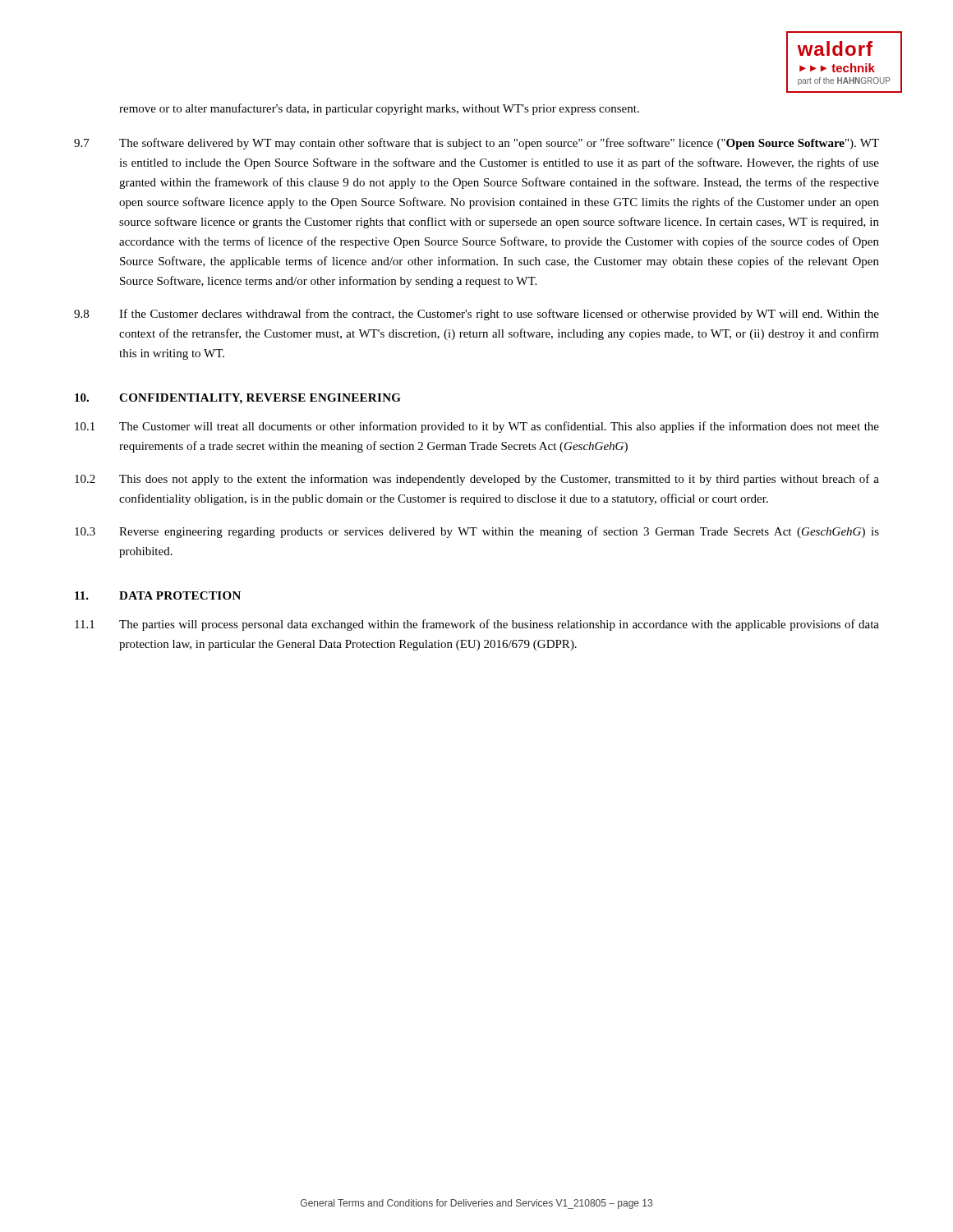Locate the block starting "11. DATA PROTECTION"
Viewport: 953px width, 1232px height.
[x=158, y=596]
